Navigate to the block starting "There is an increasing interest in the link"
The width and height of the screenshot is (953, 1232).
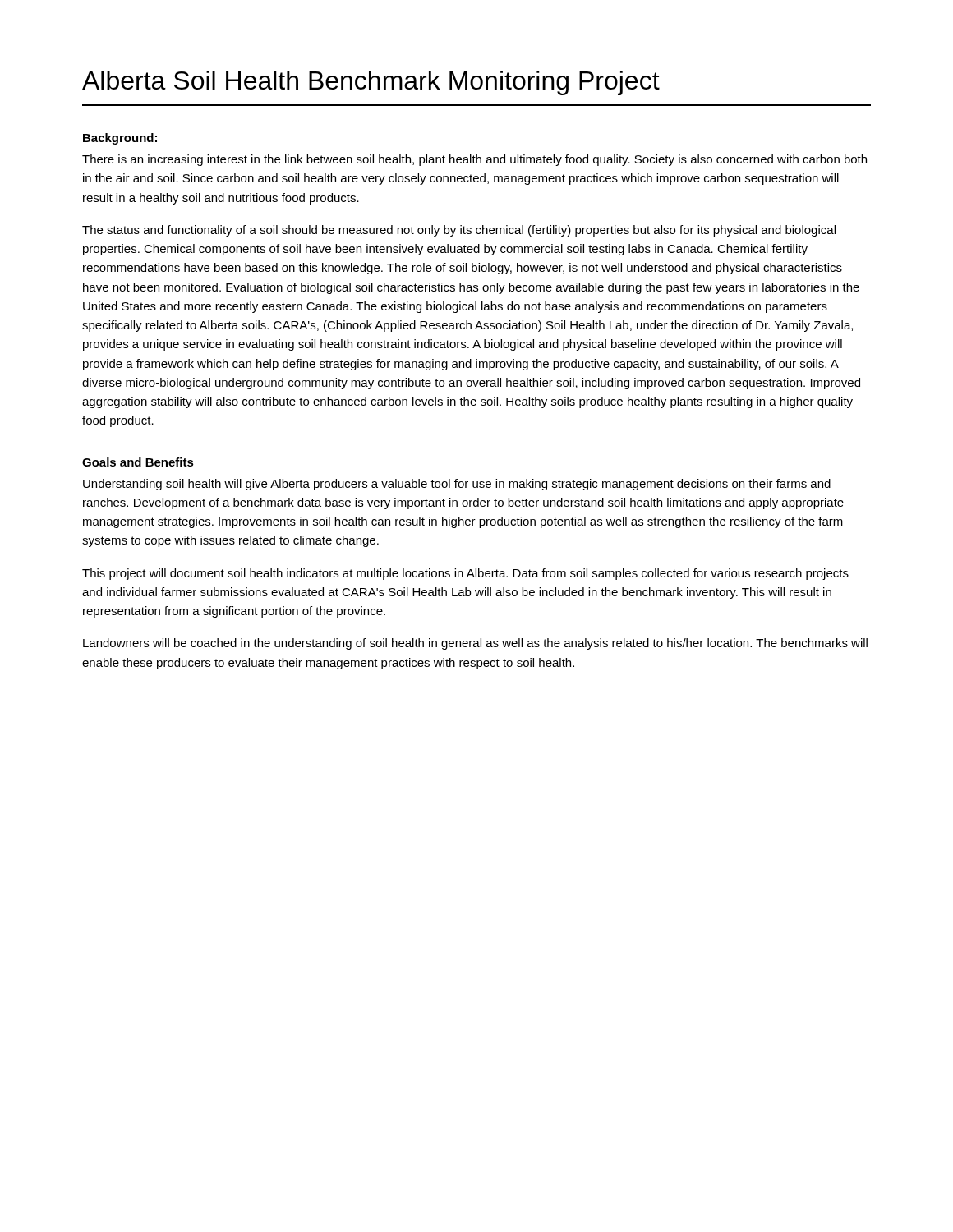click(x=475, y=178)
